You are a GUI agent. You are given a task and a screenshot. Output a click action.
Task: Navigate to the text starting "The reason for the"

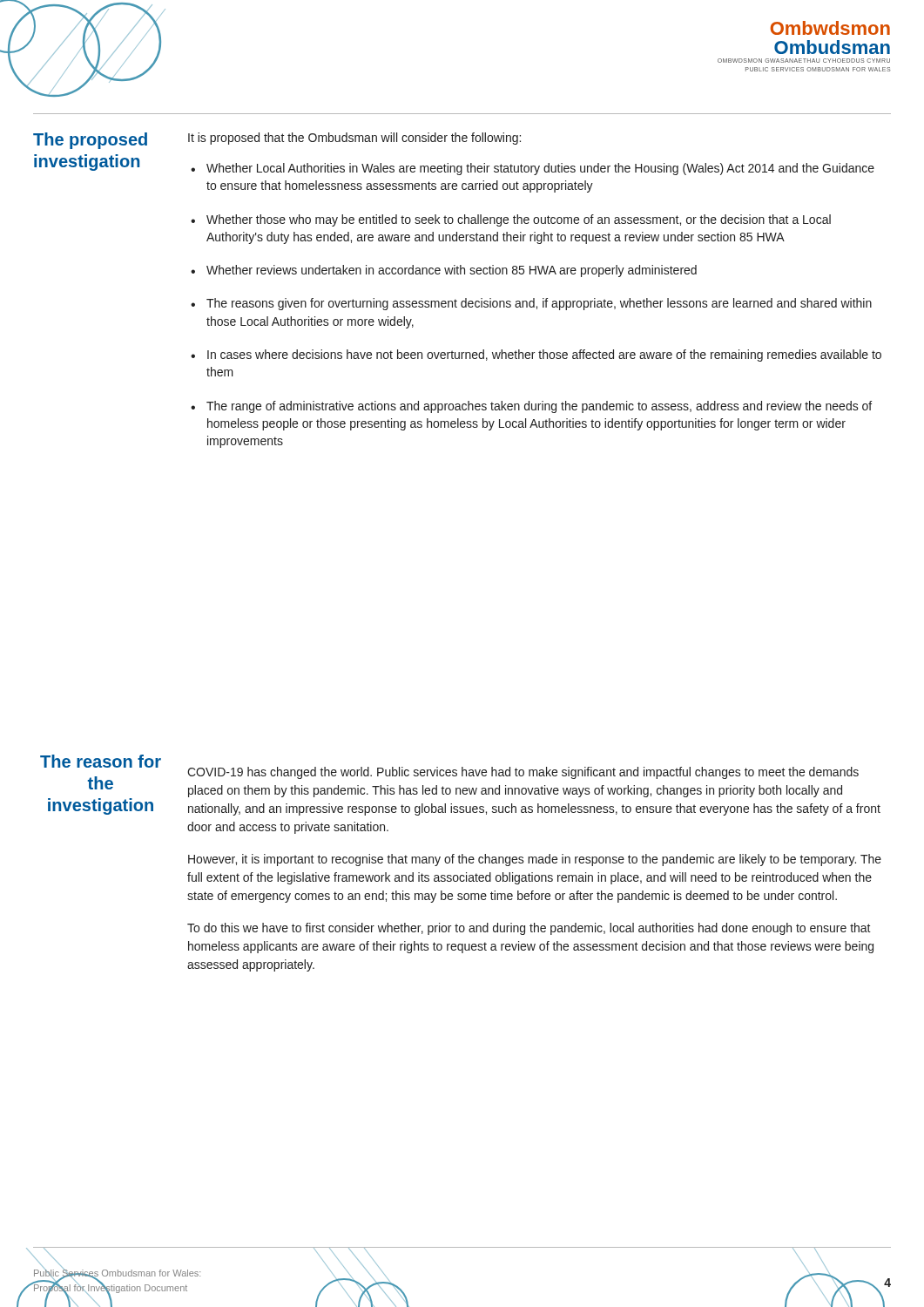click(101, 784)
